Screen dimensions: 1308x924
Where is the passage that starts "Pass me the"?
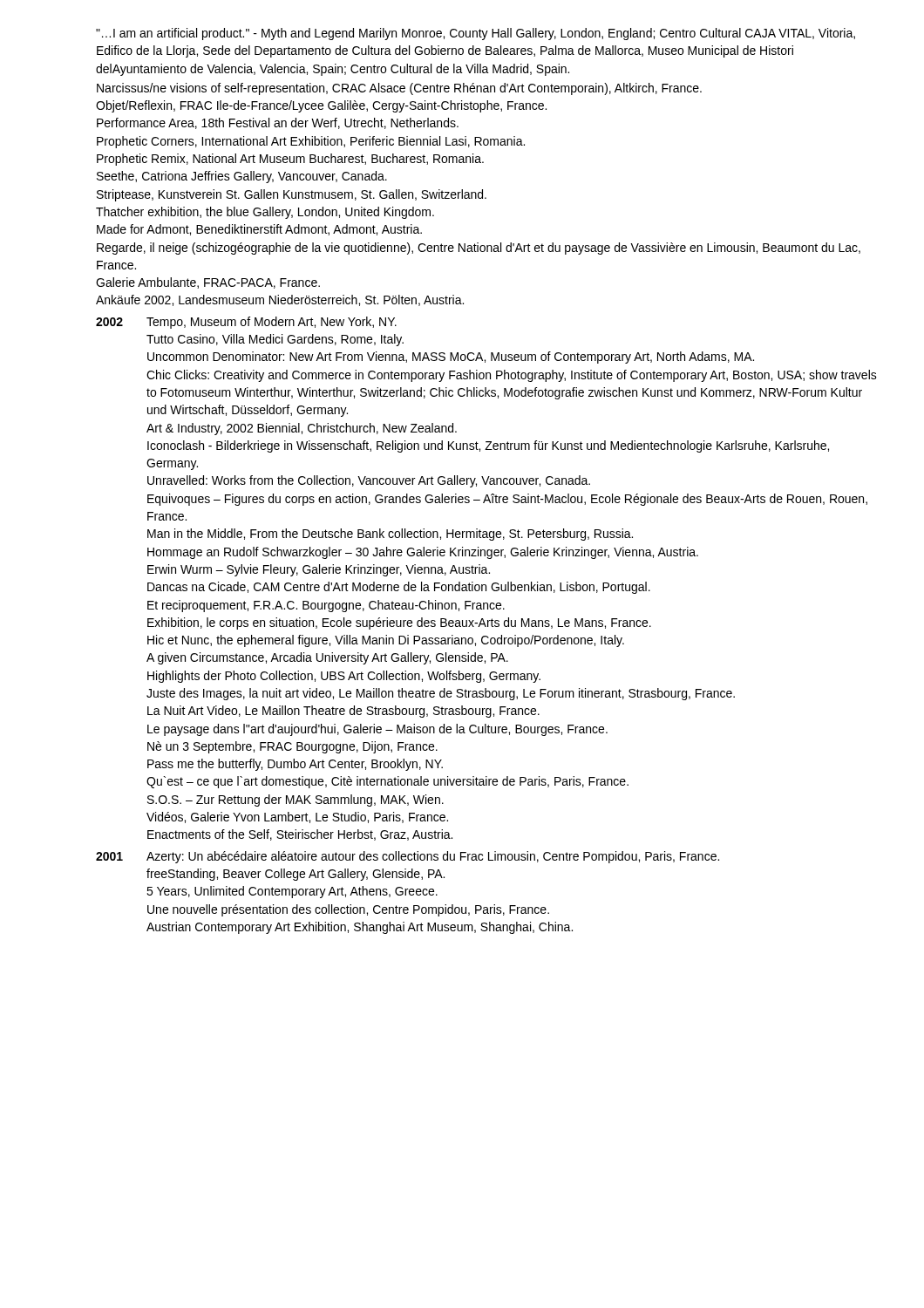coord(295,764)
